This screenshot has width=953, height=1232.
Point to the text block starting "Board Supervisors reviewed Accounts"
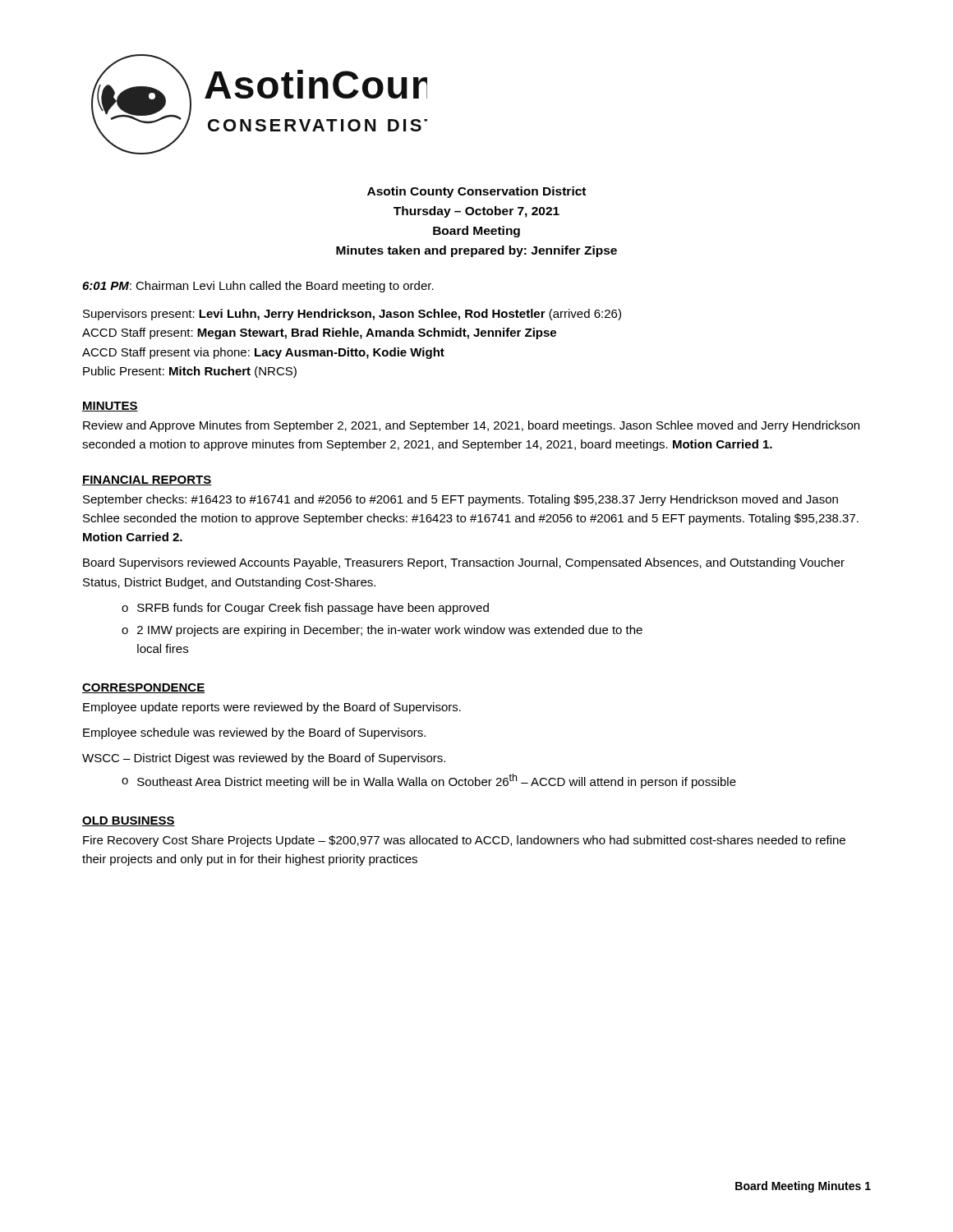463,572
